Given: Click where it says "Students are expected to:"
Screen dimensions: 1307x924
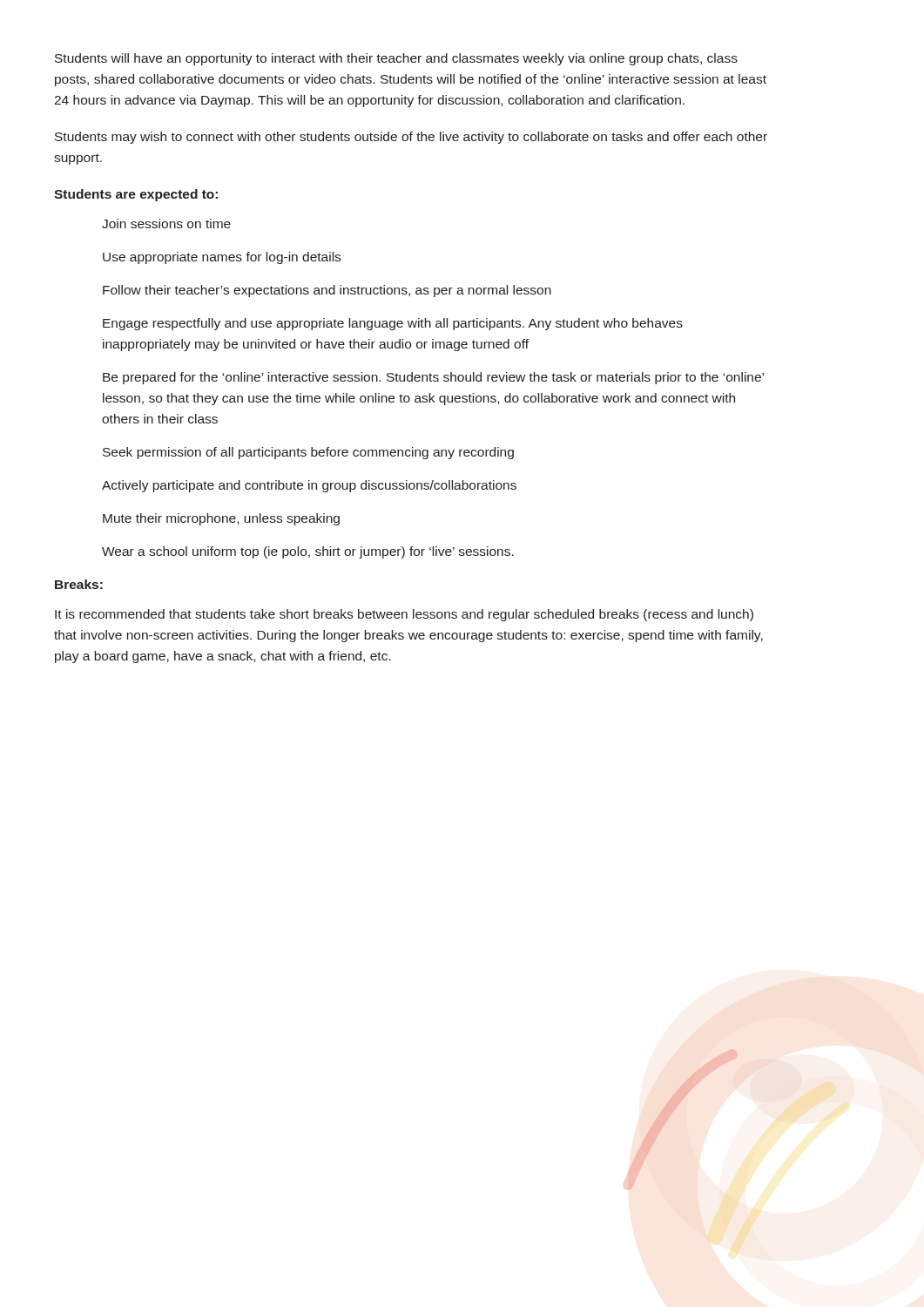Looking at the screenshot, I should (136, 194).
